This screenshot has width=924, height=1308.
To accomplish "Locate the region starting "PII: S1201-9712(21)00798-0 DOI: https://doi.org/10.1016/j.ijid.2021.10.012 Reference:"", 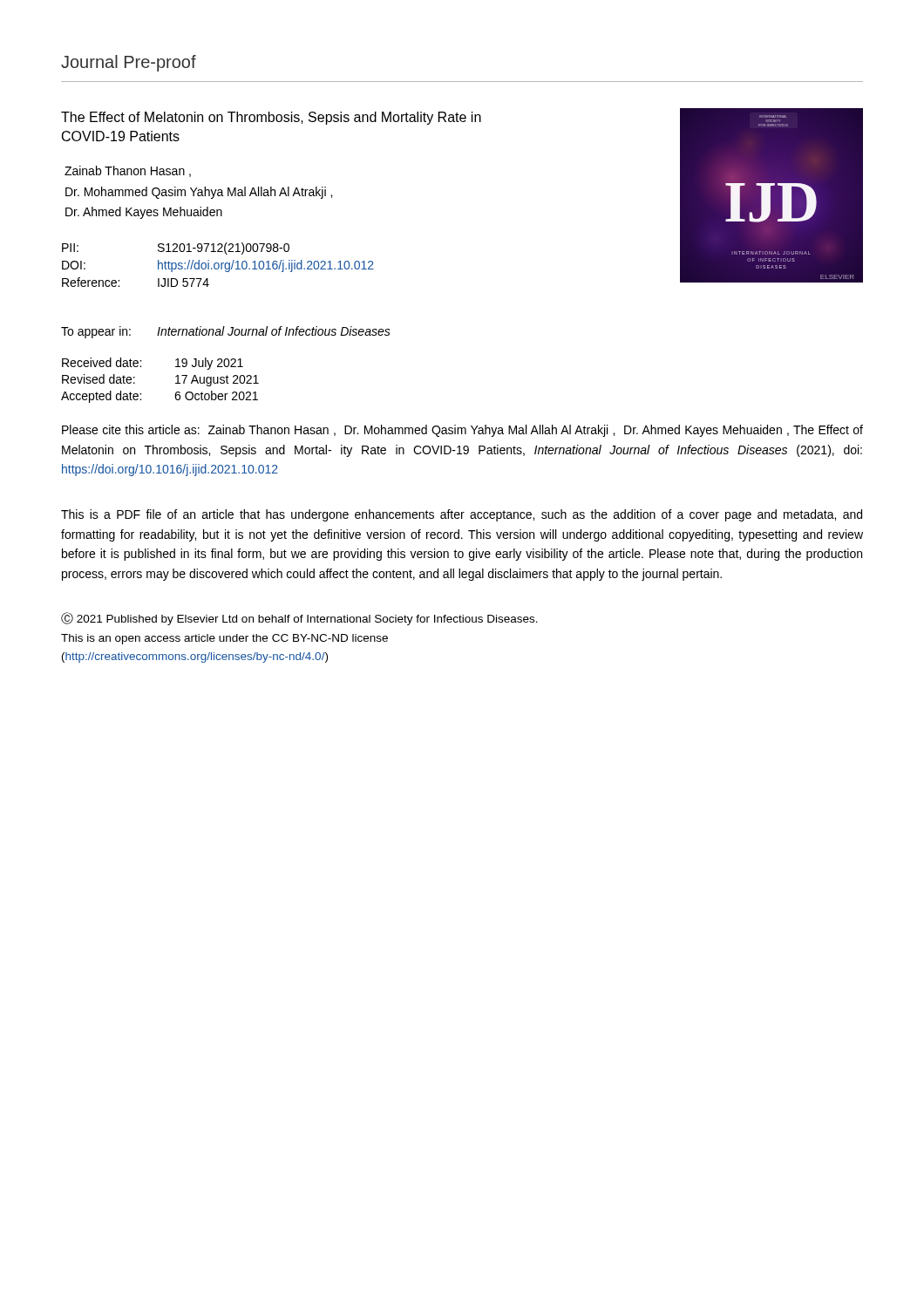I will pyautogui.click(x=357, y=265).
